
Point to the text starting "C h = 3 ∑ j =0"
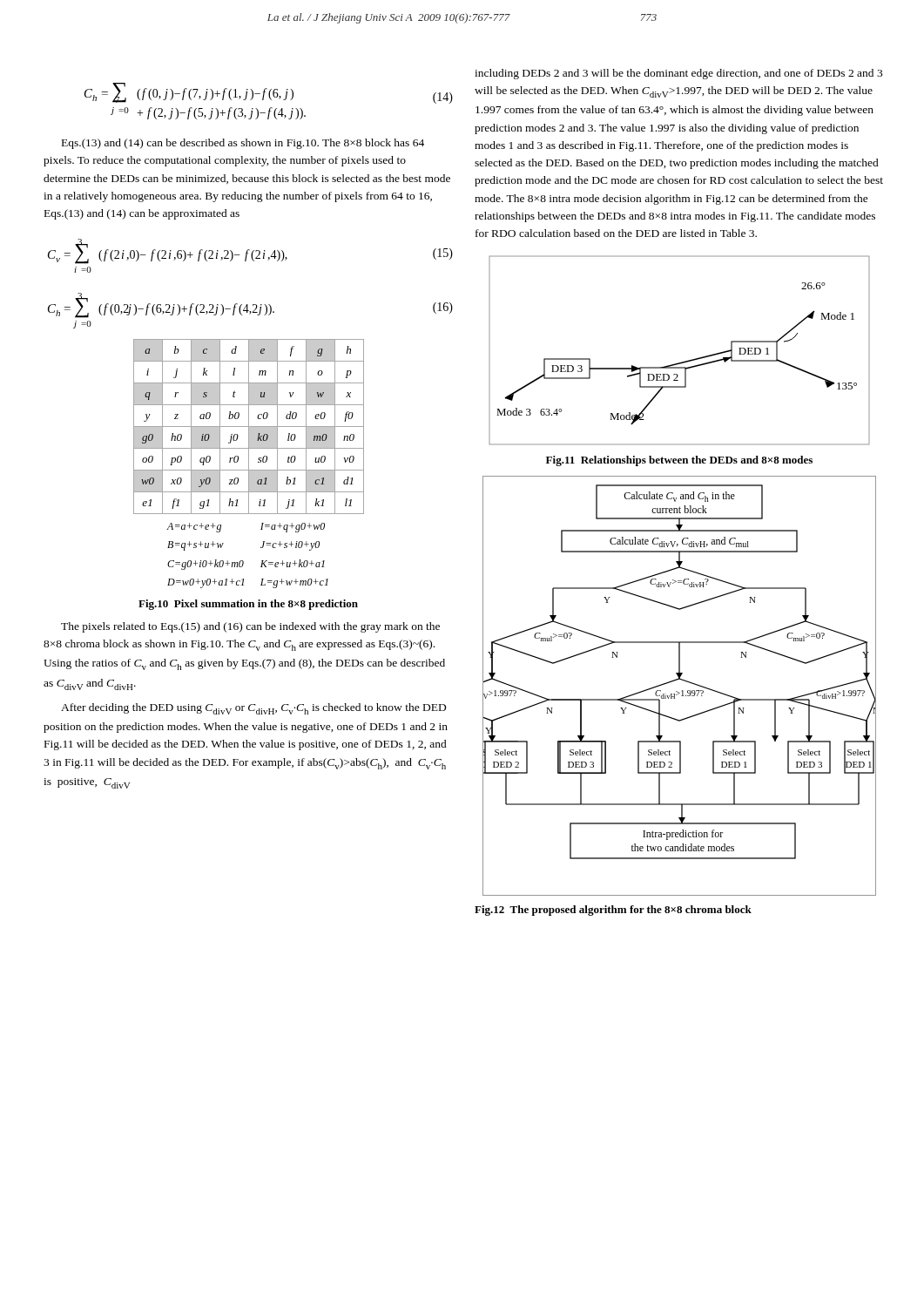tap(248, 307)
